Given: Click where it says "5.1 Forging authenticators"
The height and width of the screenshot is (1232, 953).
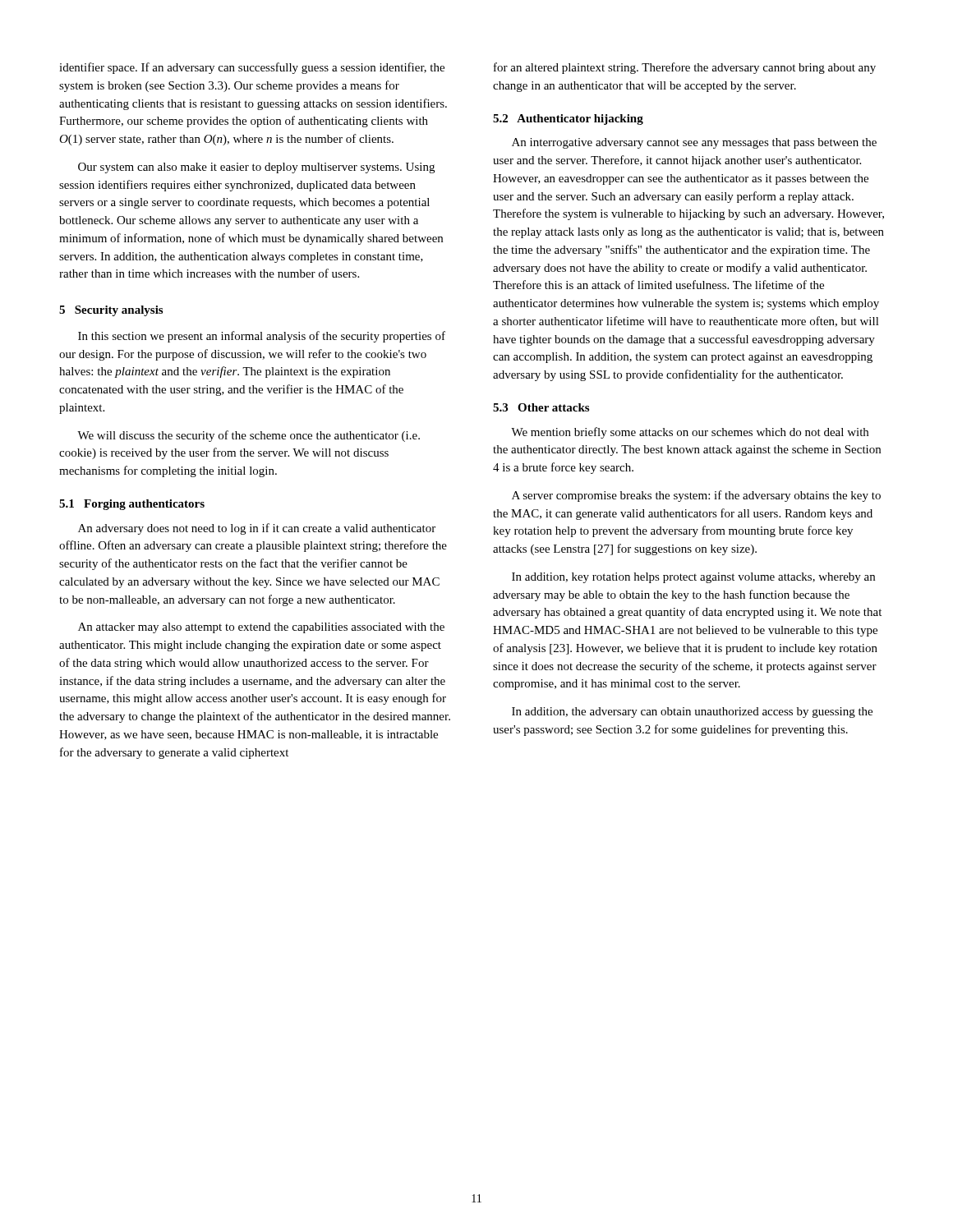Looking at the screenshot, I should point(132,503).
